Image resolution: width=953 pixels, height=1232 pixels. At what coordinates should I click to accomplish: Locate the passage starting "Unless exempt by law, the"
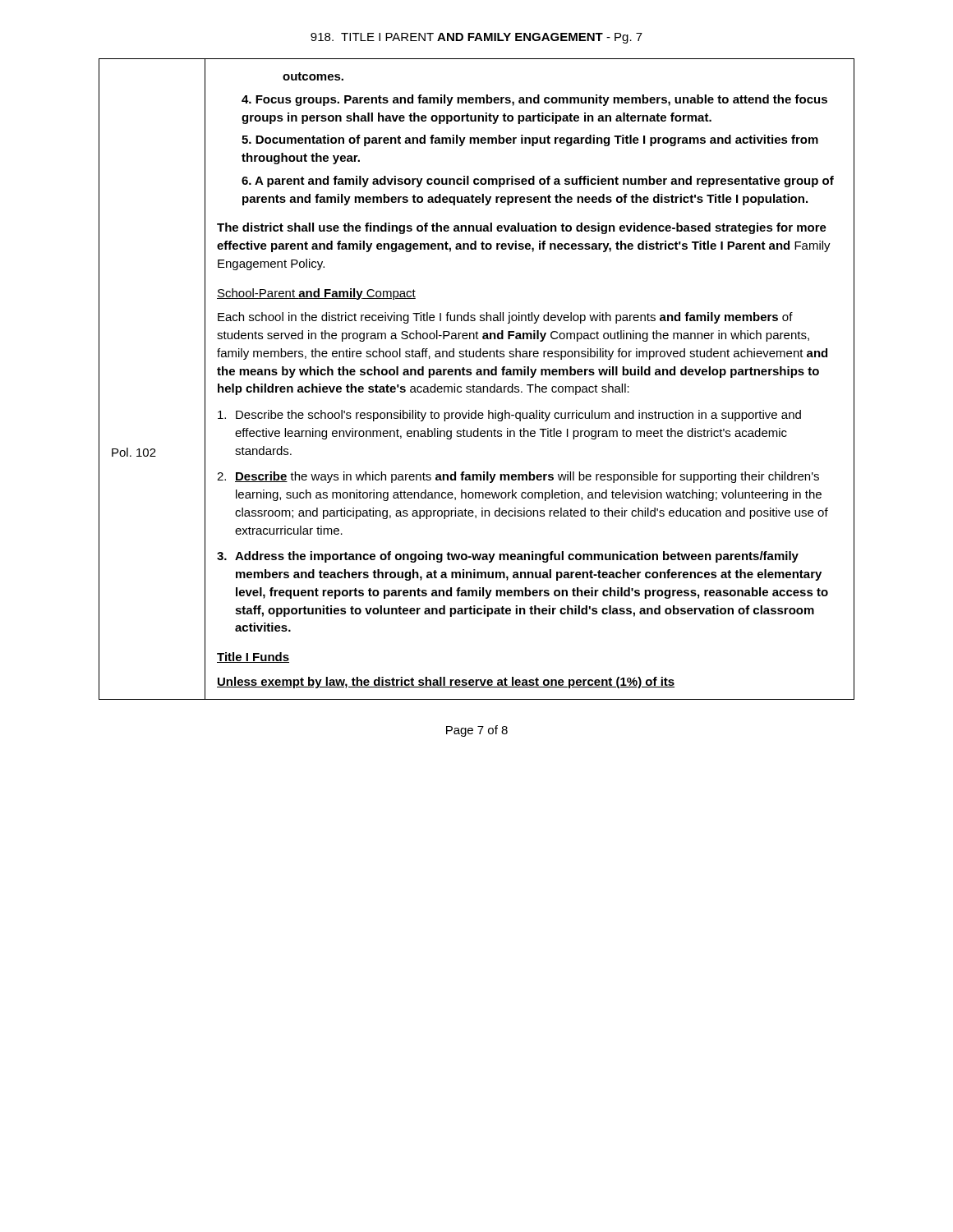coord(529,681)
